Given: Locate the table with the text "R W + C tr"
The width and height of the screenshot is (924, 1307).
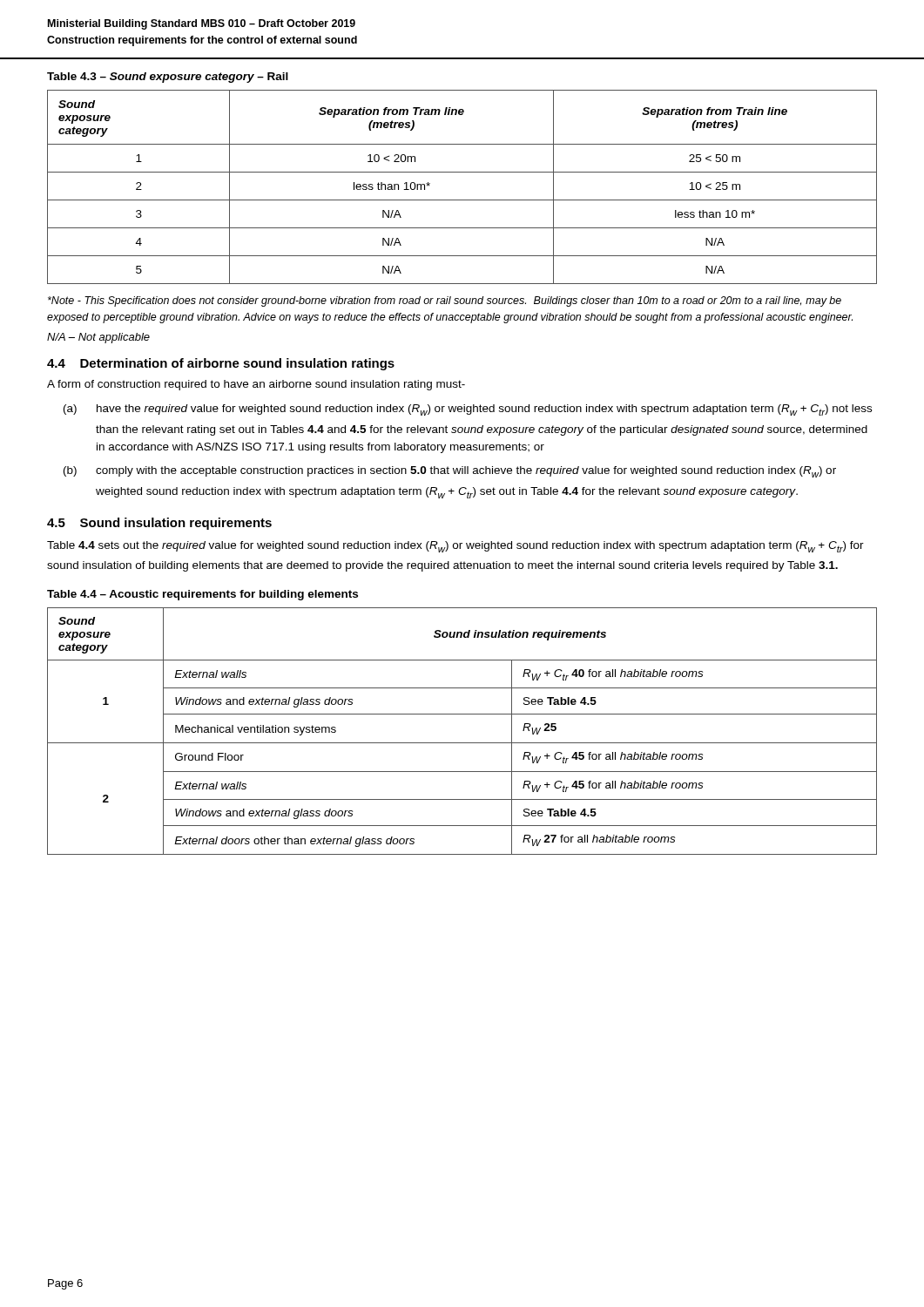Looking at the screenshot, I should pos(462,731).
